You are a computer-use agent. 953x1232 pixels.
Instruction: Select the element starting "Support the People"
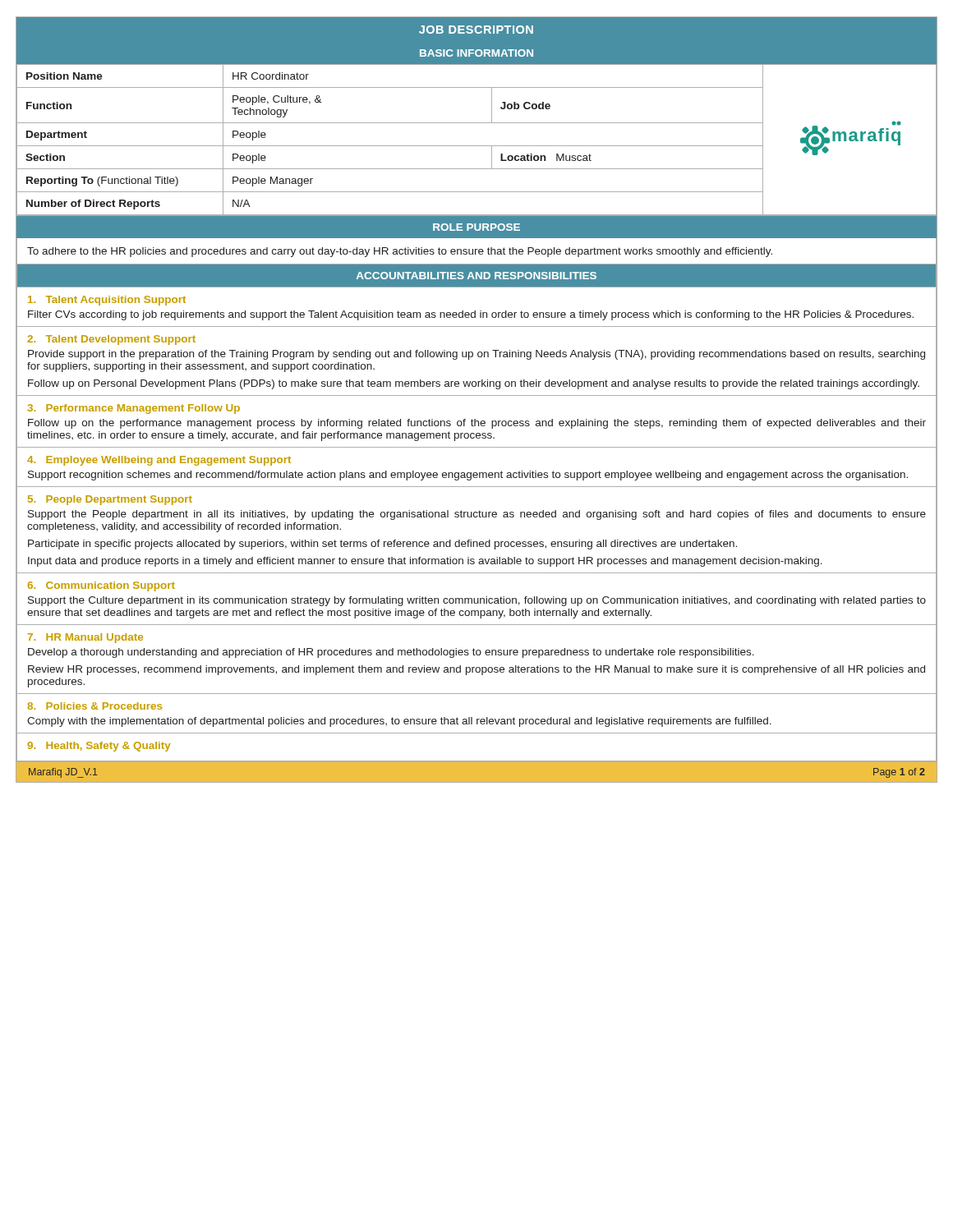[476, 520]
